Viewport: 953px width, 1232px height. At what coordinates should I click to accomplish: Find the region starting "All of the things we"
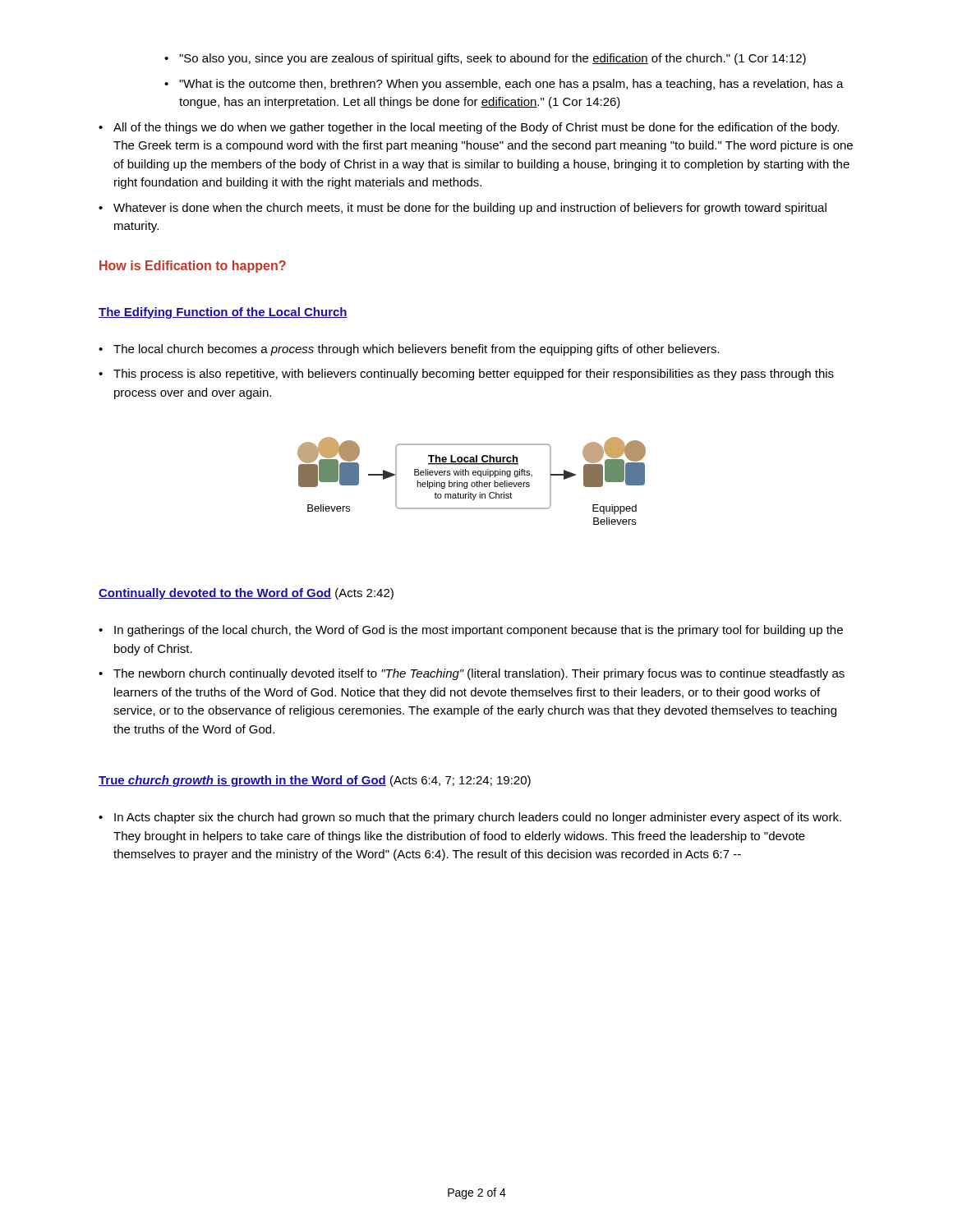476,155
